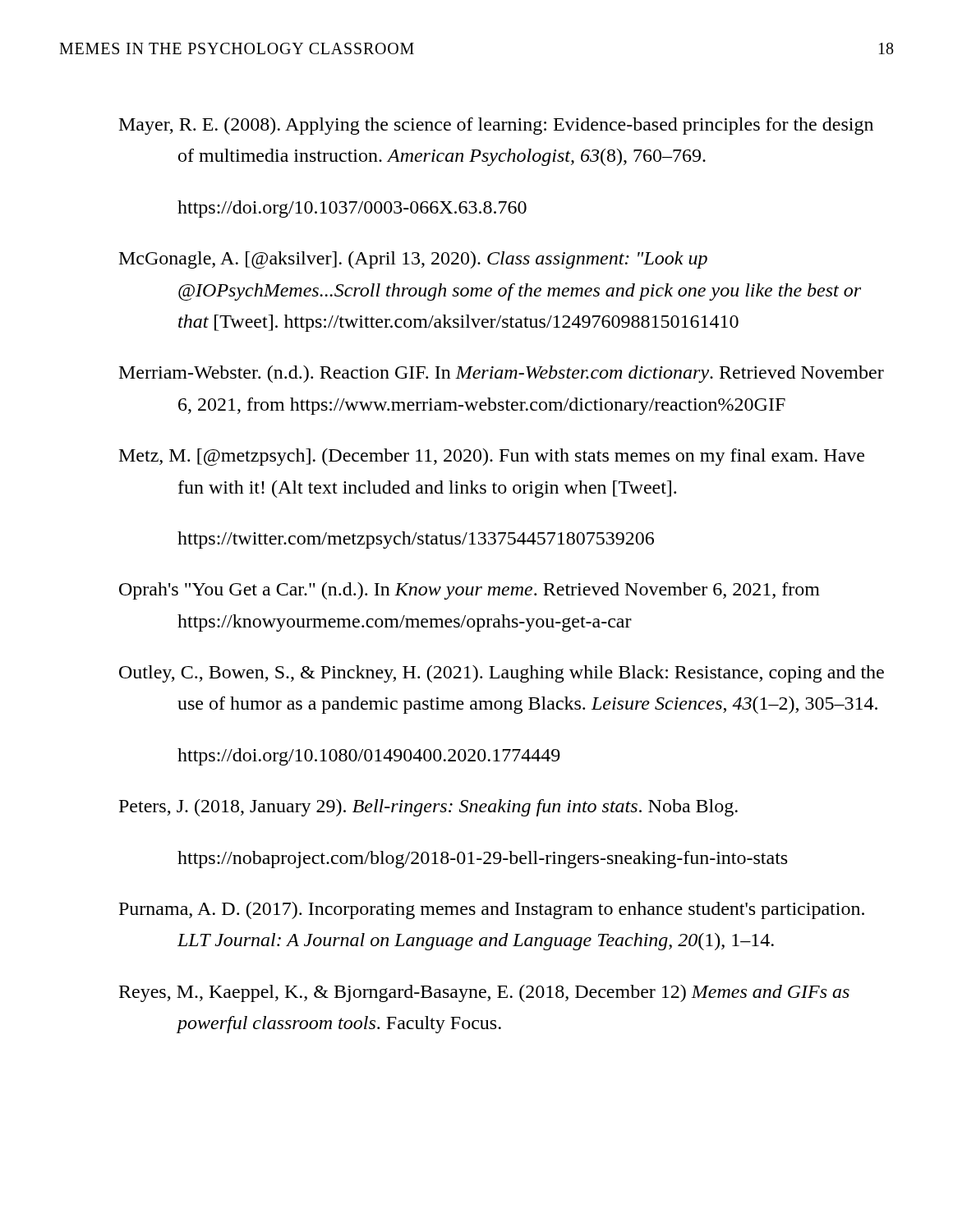953x1232 pixels.
Task: Point to the text starting "Purnama, A. D. (2017)."
Action: pos(506,924)
